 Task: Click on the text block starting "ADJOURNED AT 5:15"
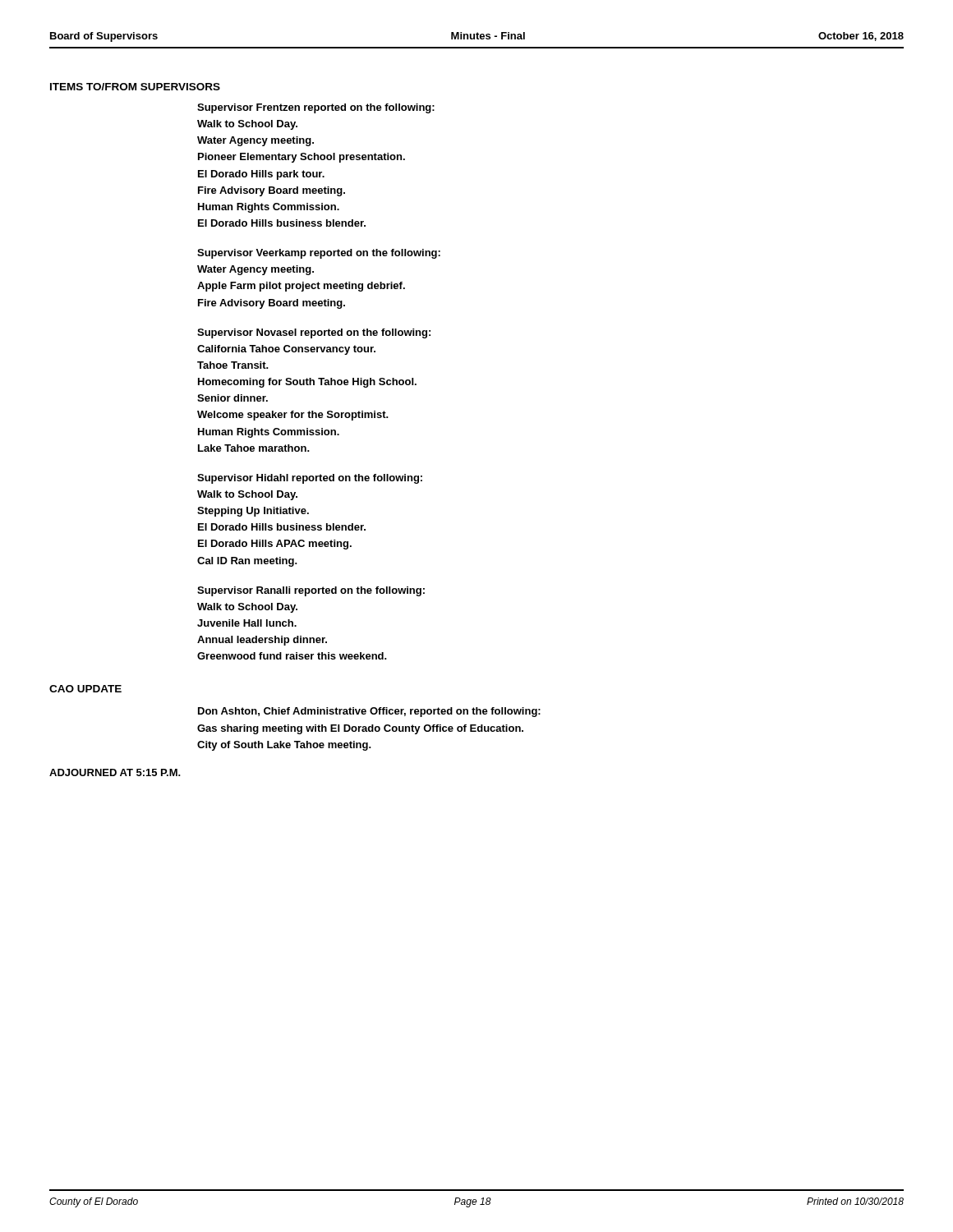coord(115,772)
